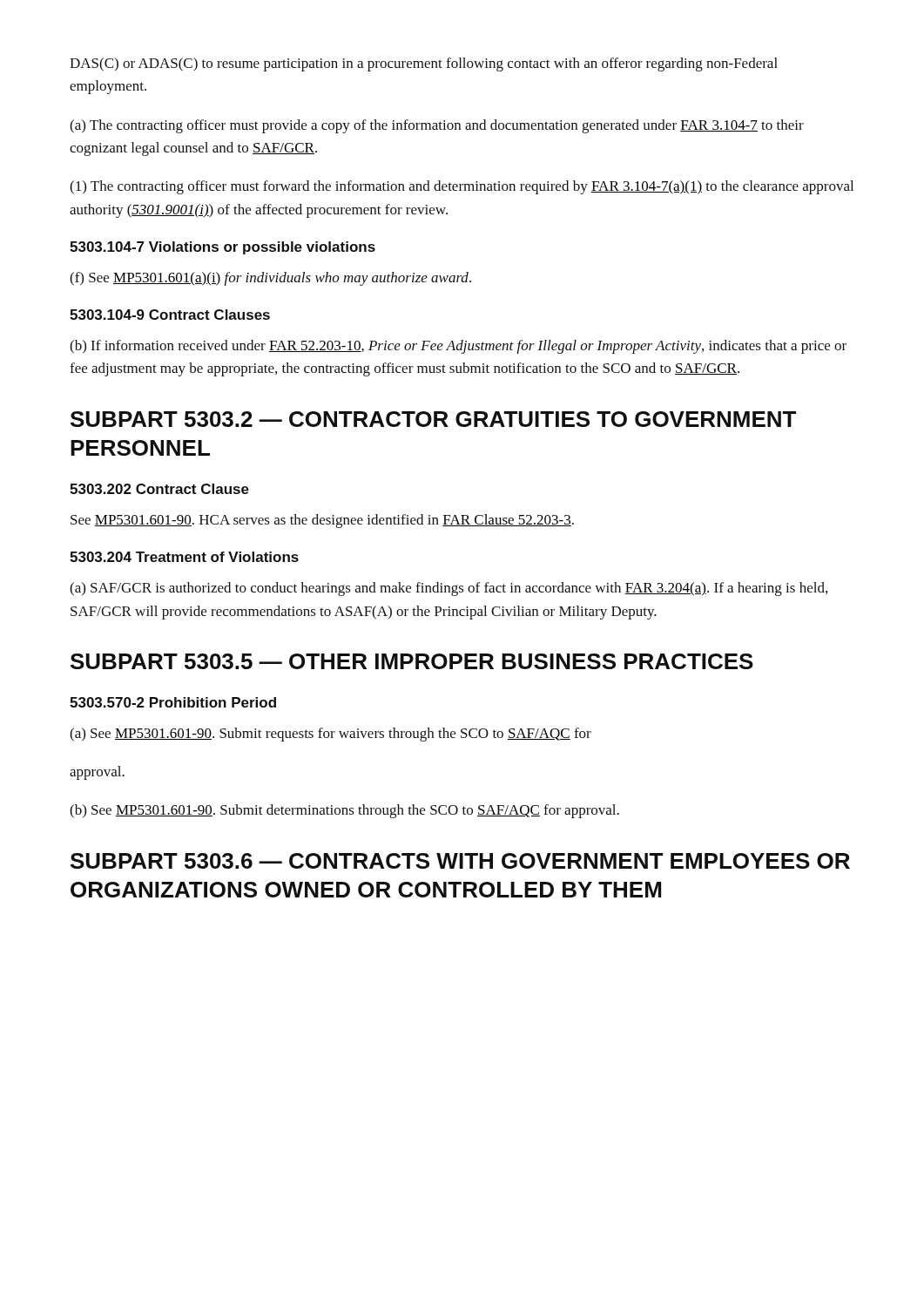The image size is (924, 1307).
Task: Where is the passage that starts "(1) The contracting officer must"?
Action: click(x=462, y=198)
